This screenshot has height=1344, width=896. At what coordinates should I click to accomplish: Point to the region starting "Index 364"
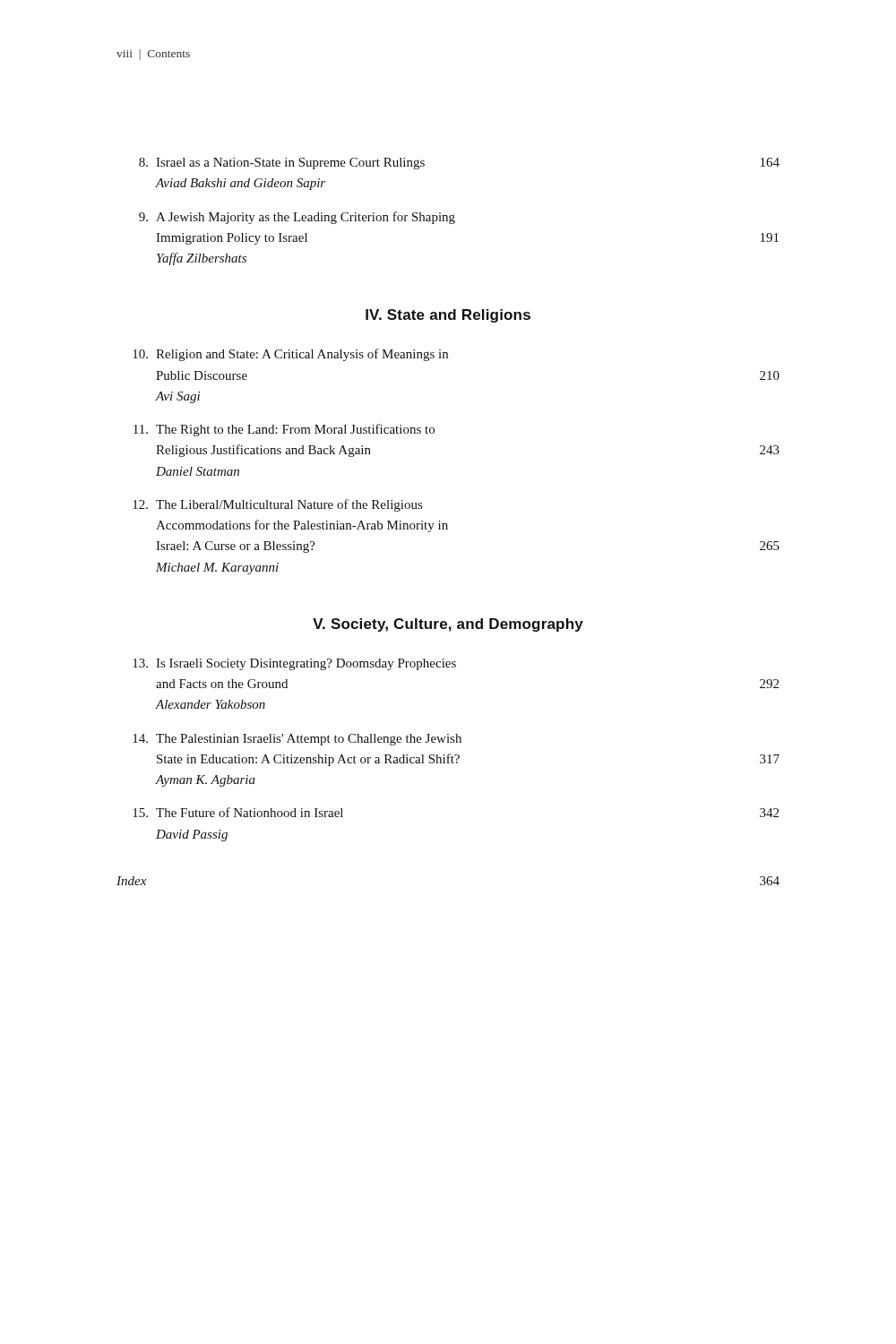137,880
